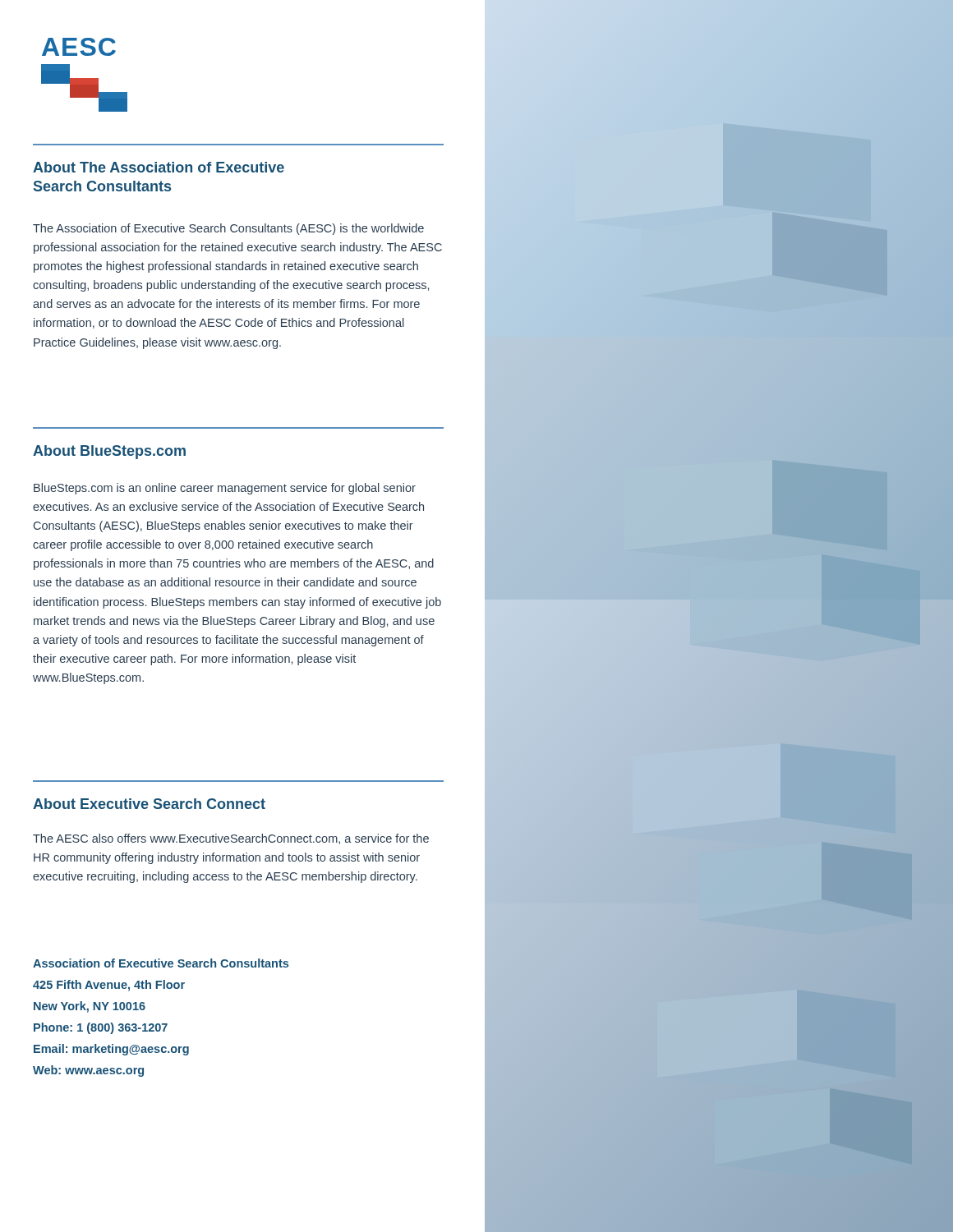Select the text starting "The Association of Executive"

[x=238, y=286]
